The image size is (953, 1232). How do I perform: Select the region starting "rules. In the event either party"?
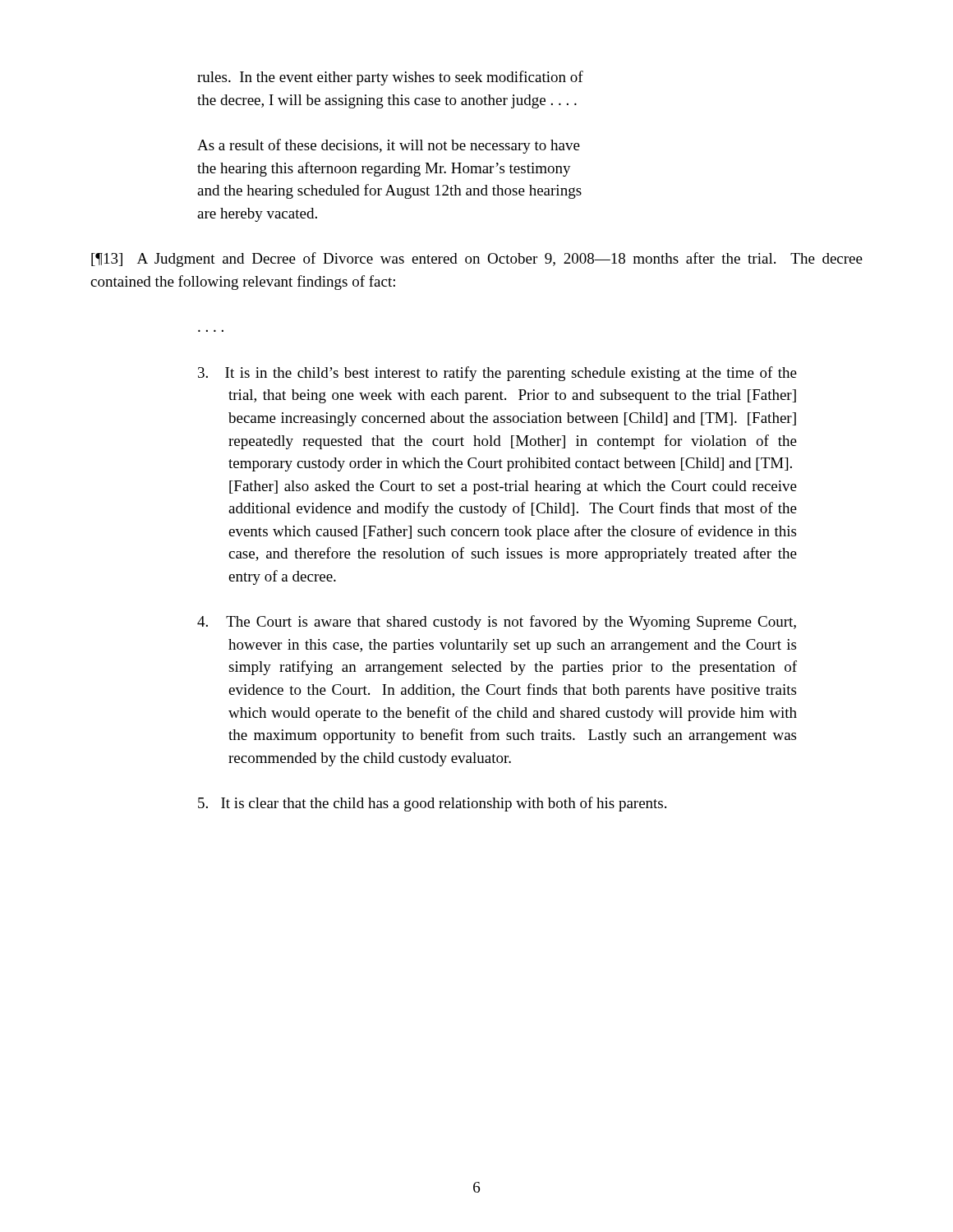390,88
